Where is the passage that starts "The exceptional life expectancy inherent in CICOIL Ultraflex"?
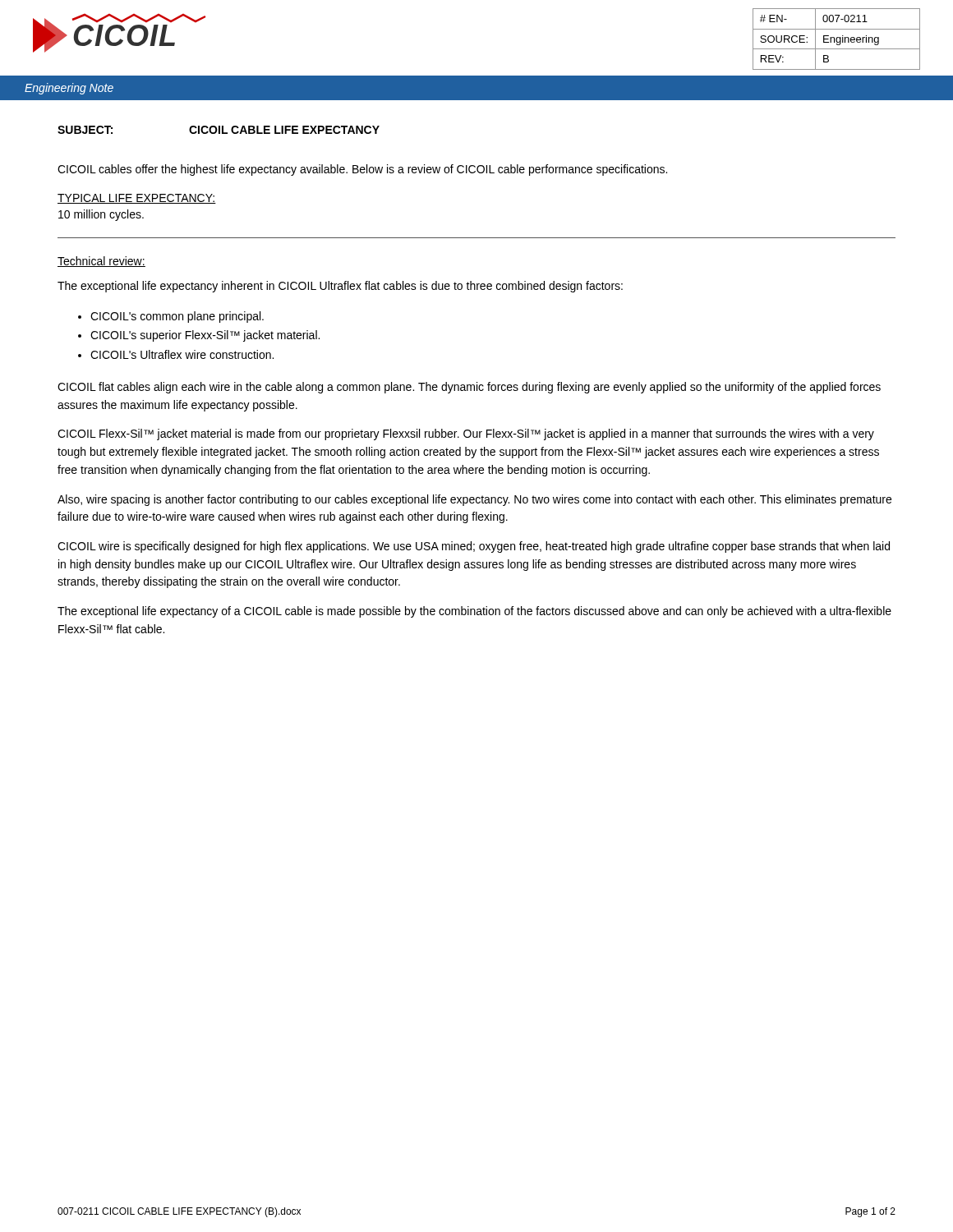 [x=341, y=286]
